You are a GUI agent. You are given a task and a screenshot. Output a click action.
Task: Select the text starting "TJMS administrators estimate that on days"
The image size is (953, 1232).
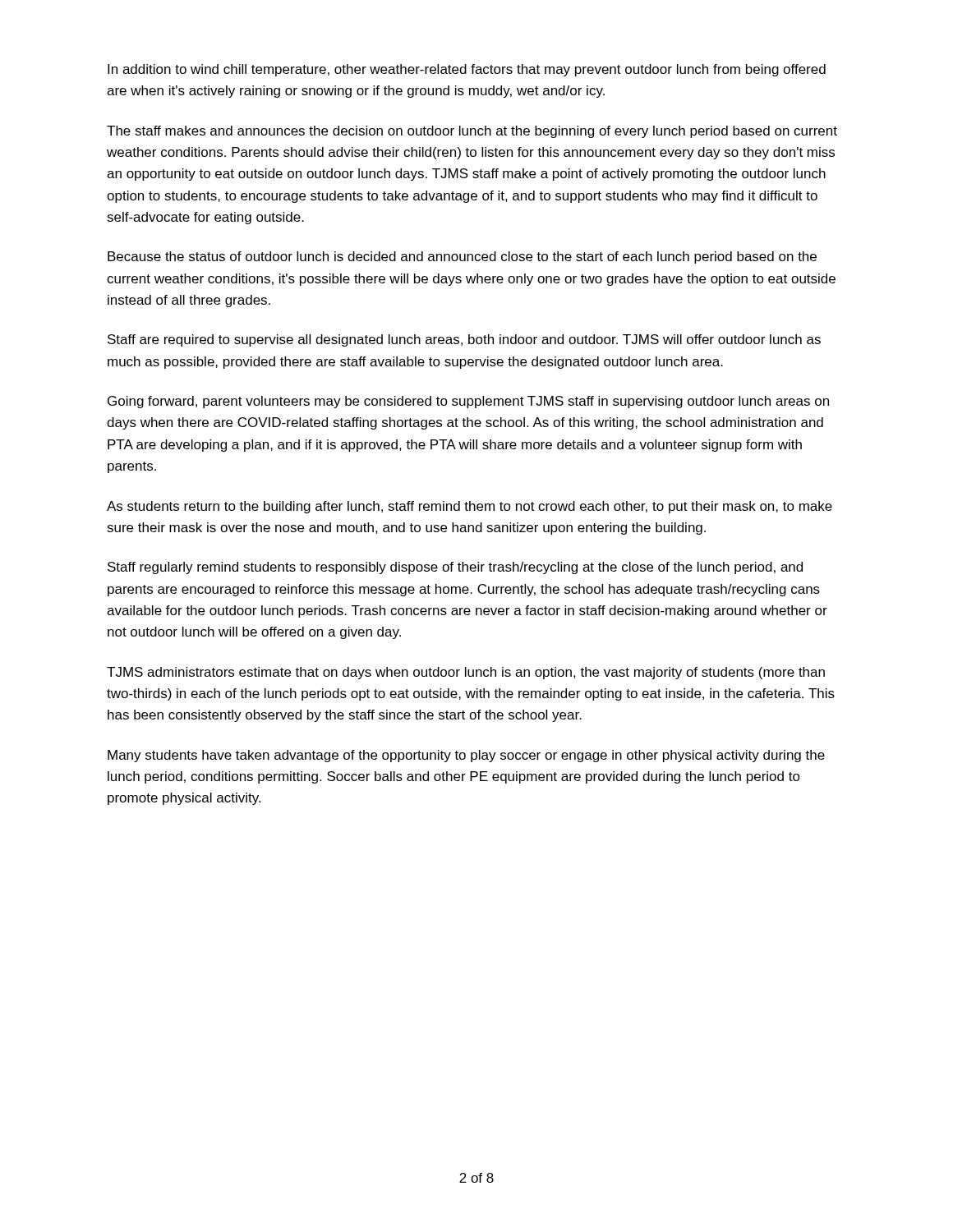[471, 693]
